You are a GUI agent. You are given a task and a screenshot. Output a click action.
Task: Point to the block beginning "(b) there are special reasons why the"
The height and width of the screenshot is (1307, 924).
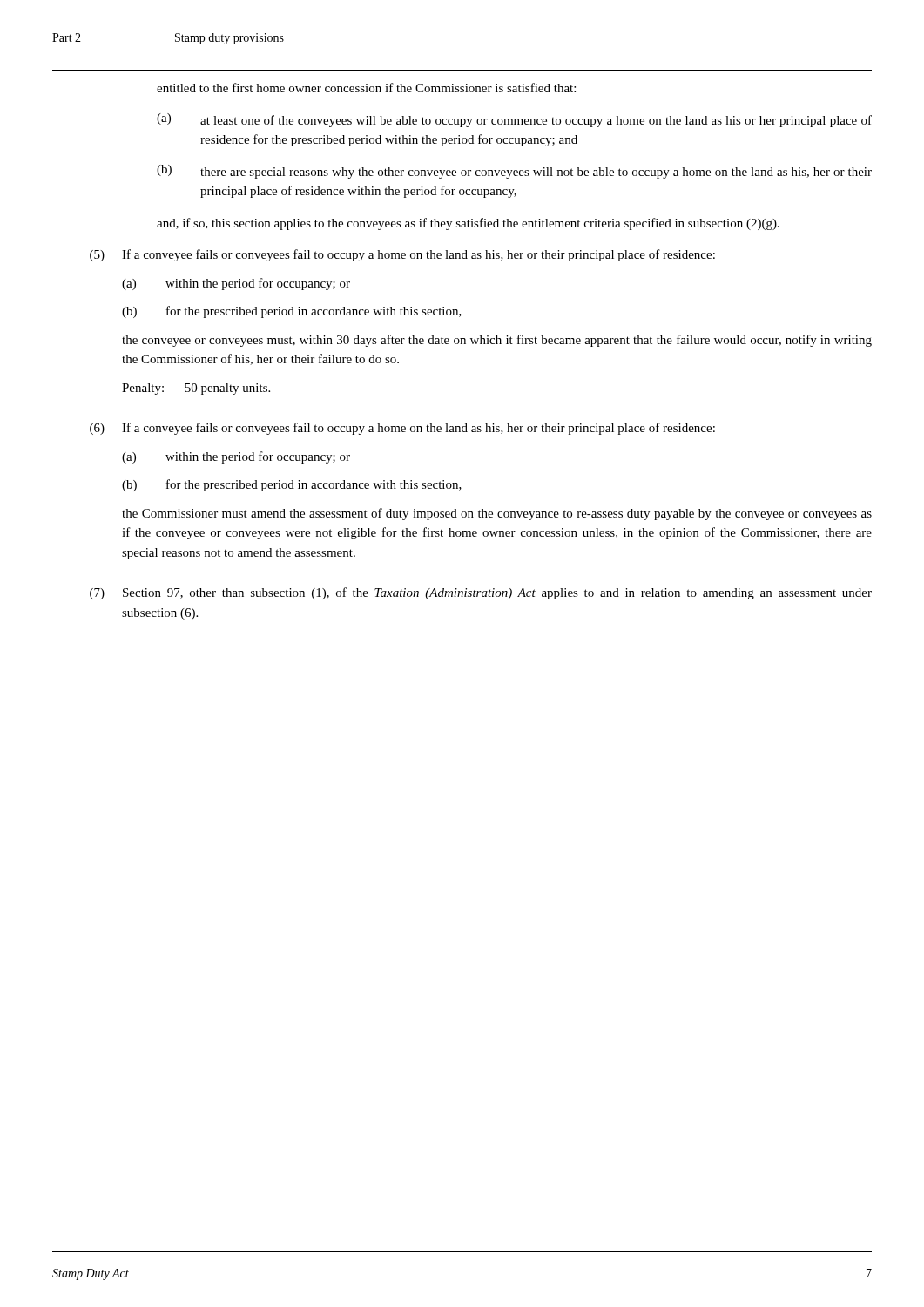514,181
